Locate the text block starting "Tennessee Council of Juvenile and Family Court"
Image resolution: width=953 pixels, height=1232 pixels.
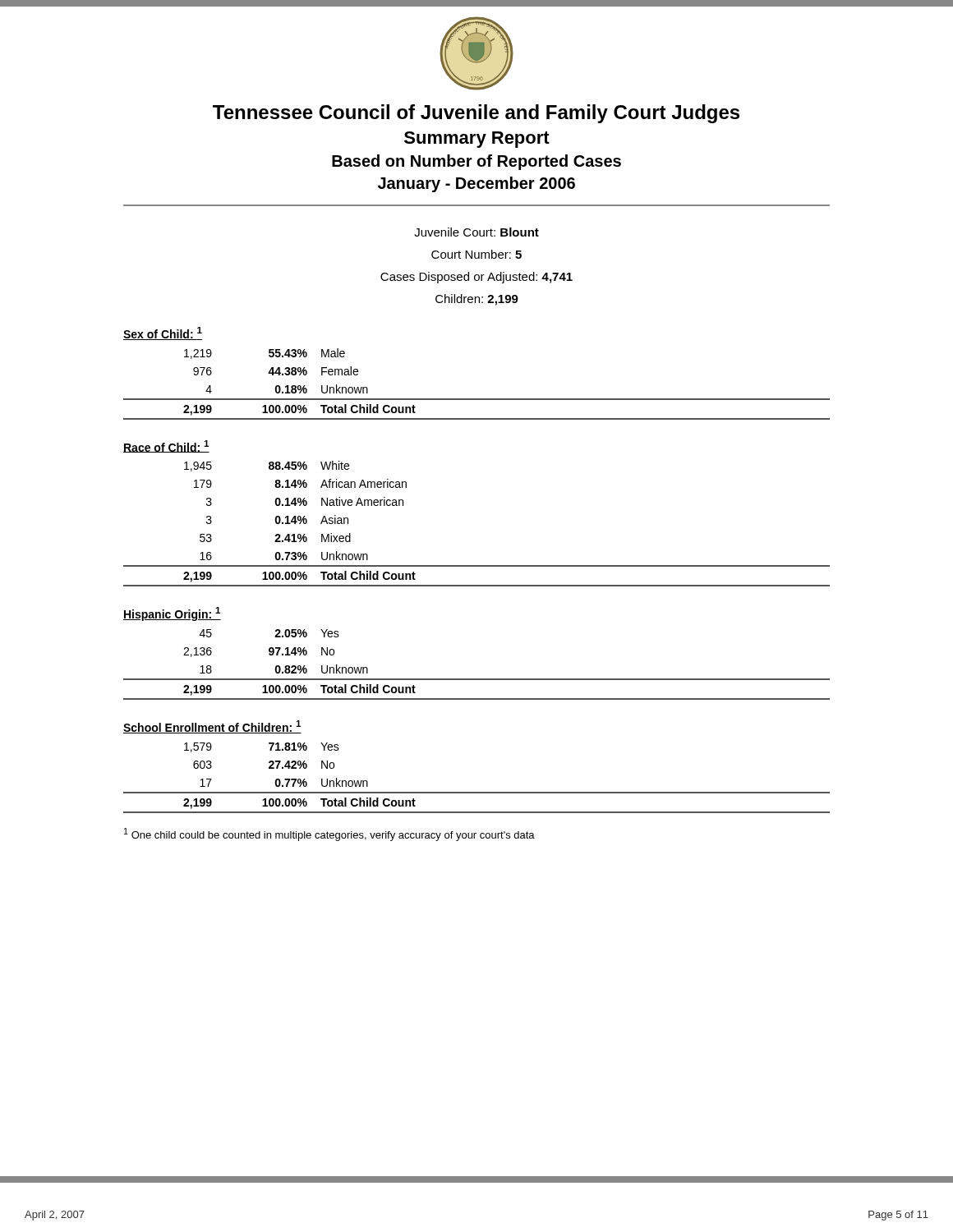point(476,147)
